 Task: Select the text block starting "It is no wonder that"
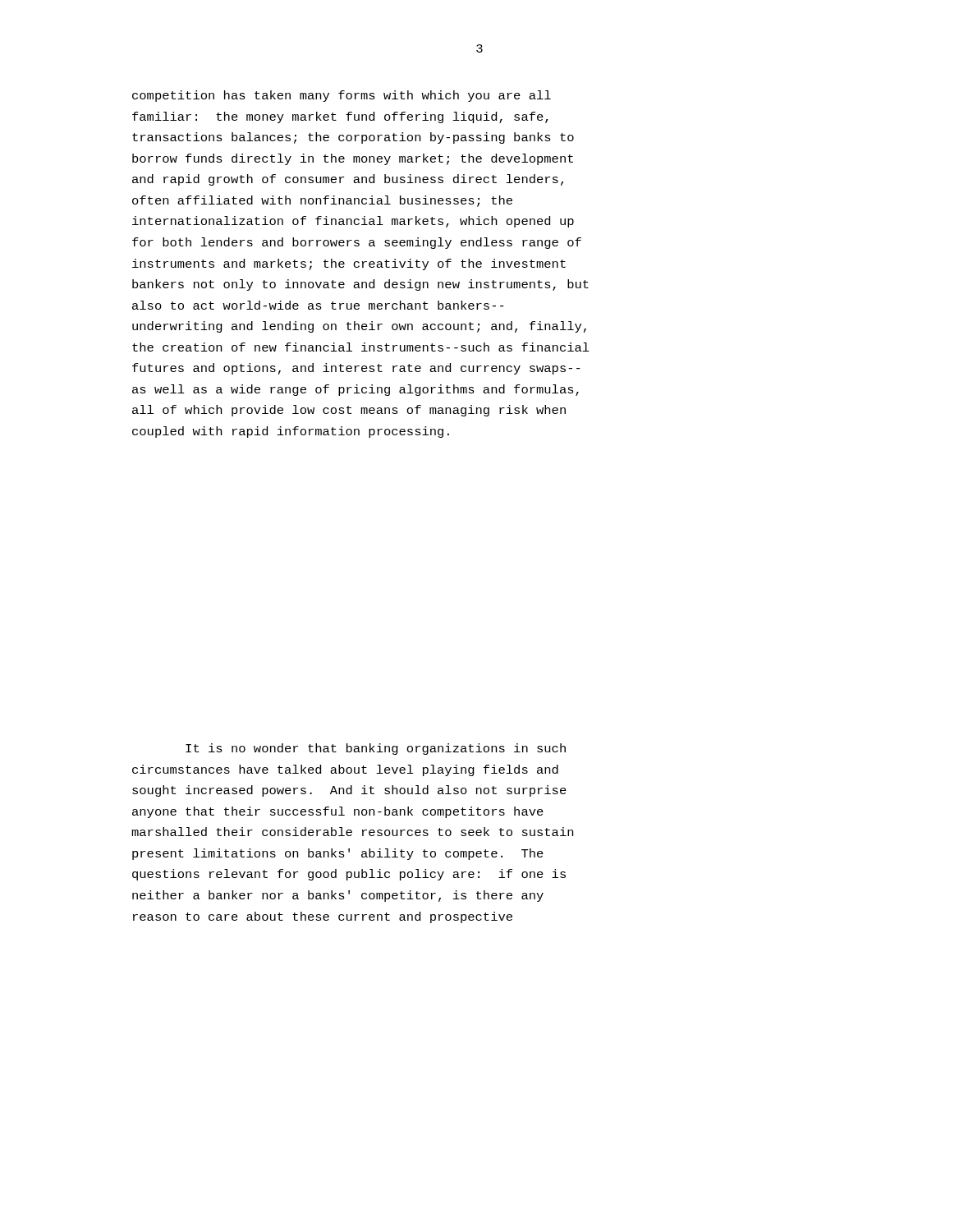[353, 833]
